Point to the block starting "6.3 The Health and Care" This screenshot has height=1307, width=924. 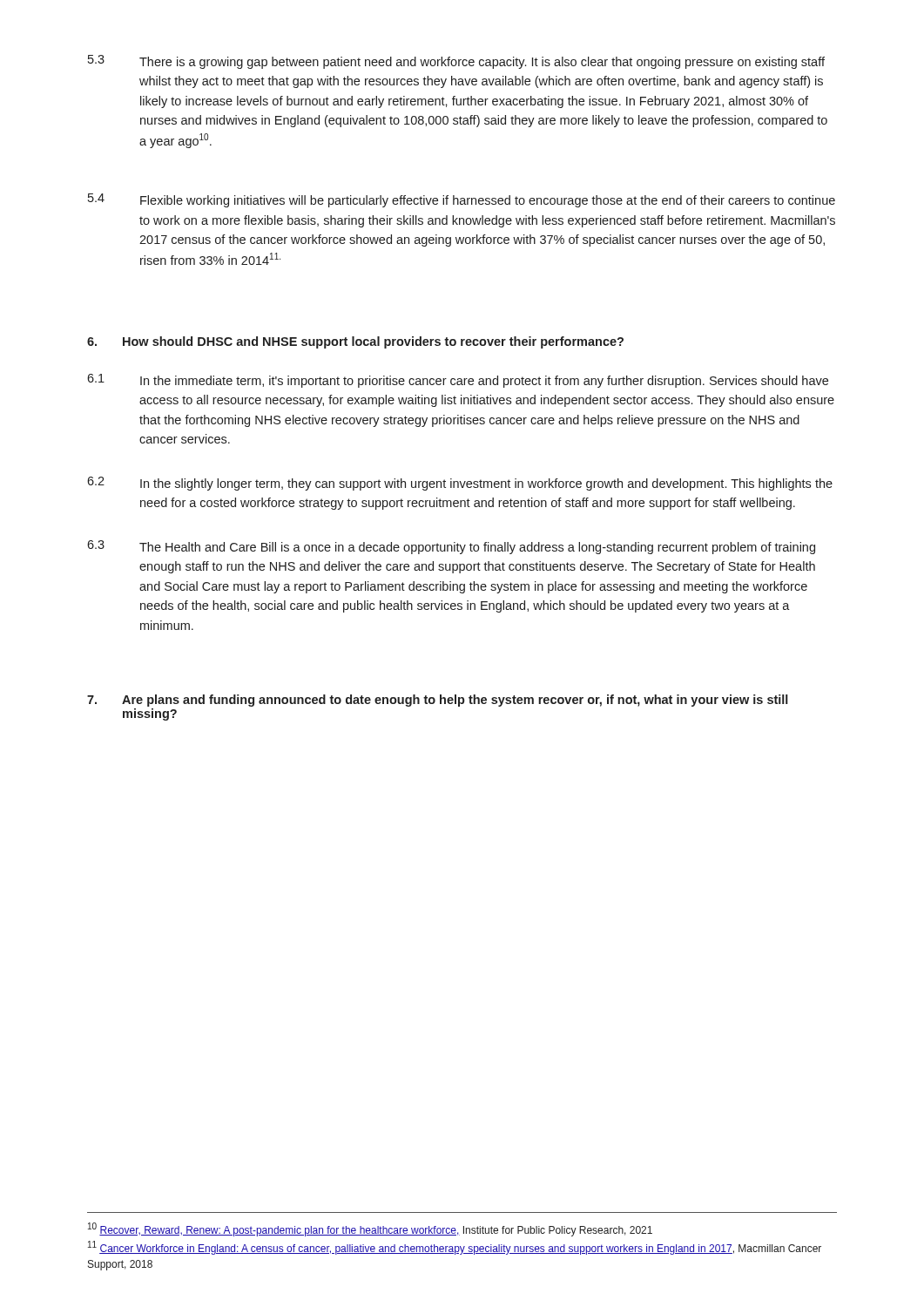[x=462, y=586]
